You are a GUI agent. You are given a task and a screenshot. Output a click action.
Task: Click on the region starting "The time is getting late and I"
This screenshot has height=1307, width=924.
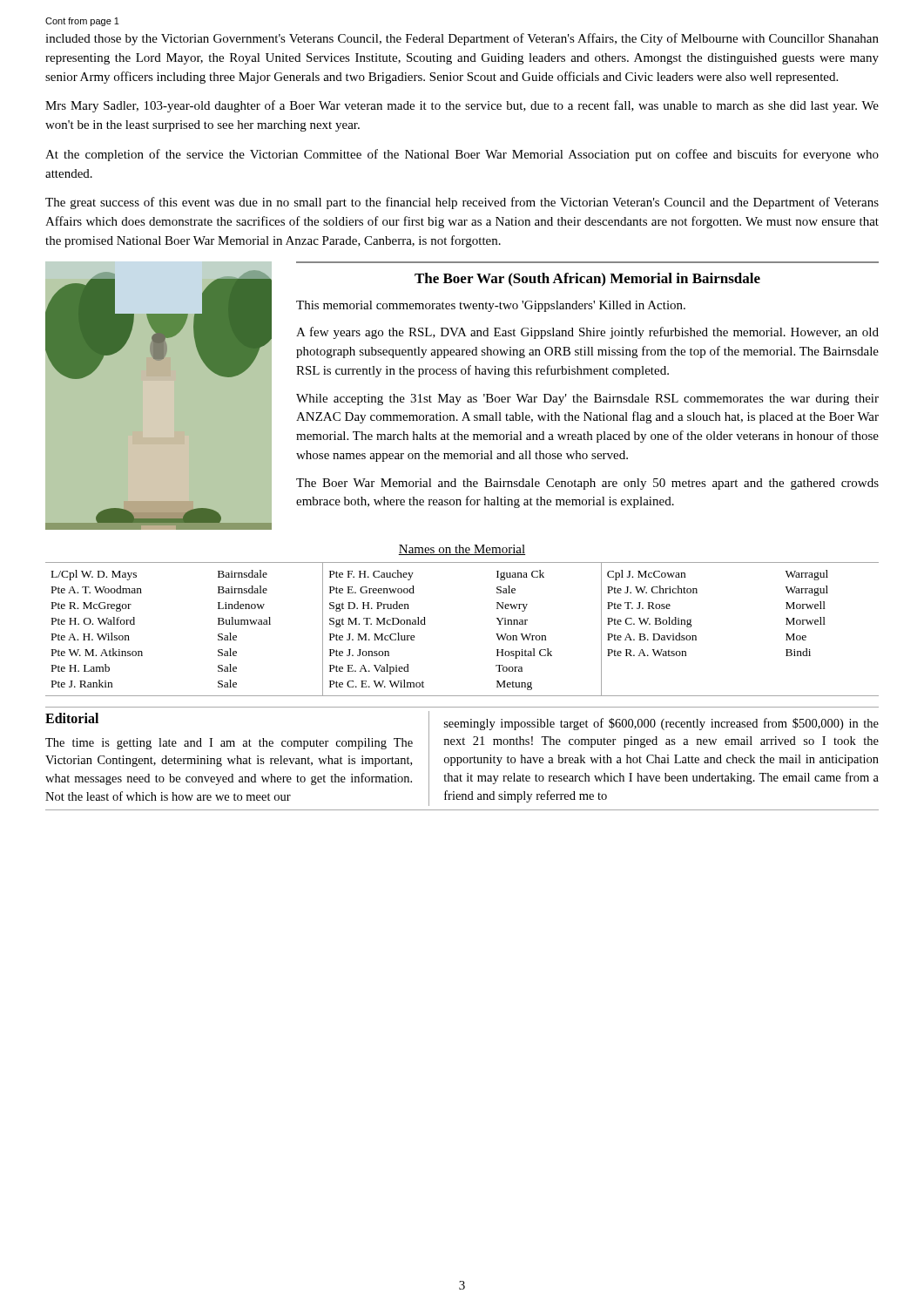(229, 770)
